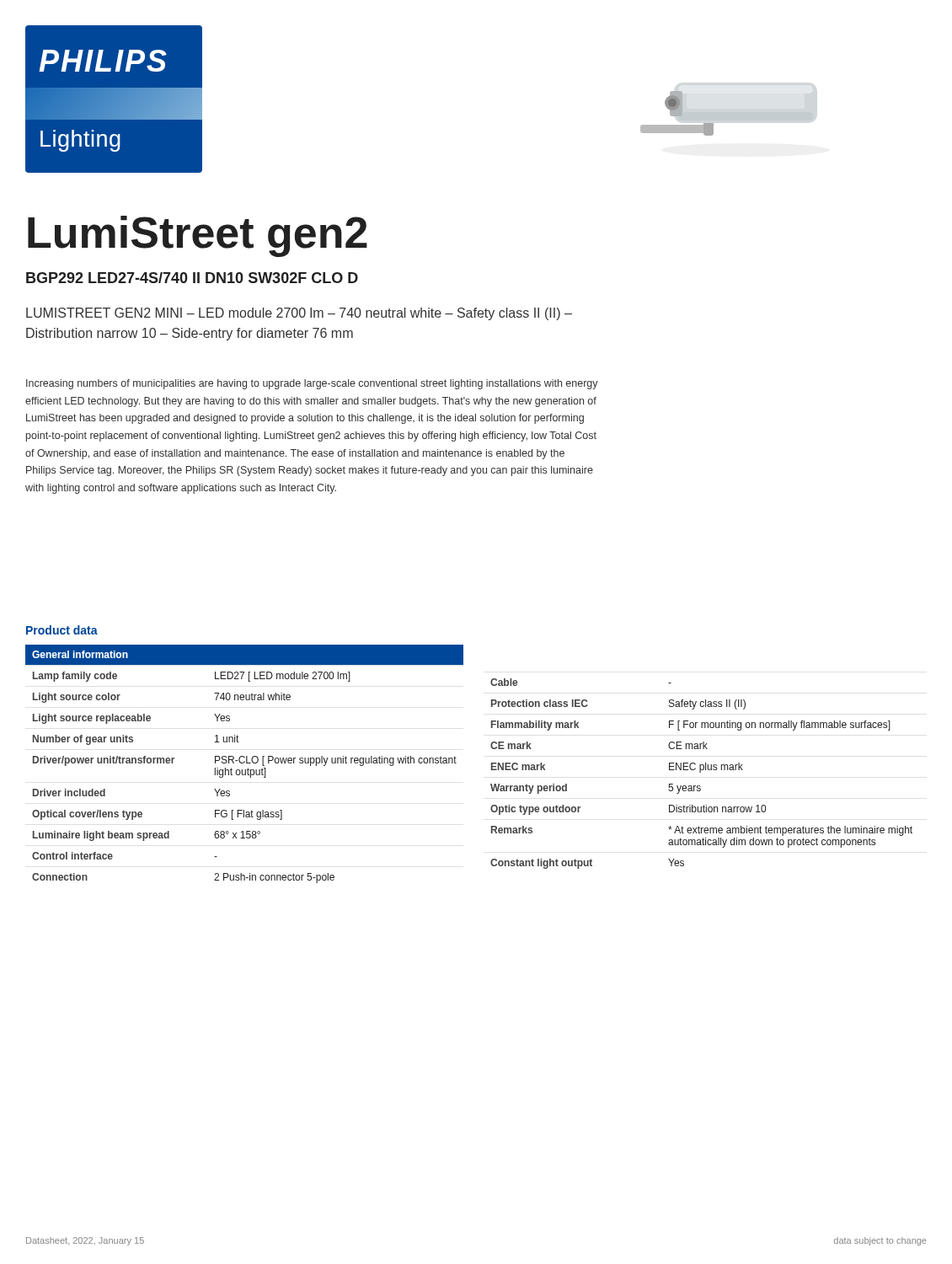Find the block on this page that starts "Increasing numbers of municipalities are having to upgrade"
The width and height of the screenshot is (952, 1264).
click(312, 436)
